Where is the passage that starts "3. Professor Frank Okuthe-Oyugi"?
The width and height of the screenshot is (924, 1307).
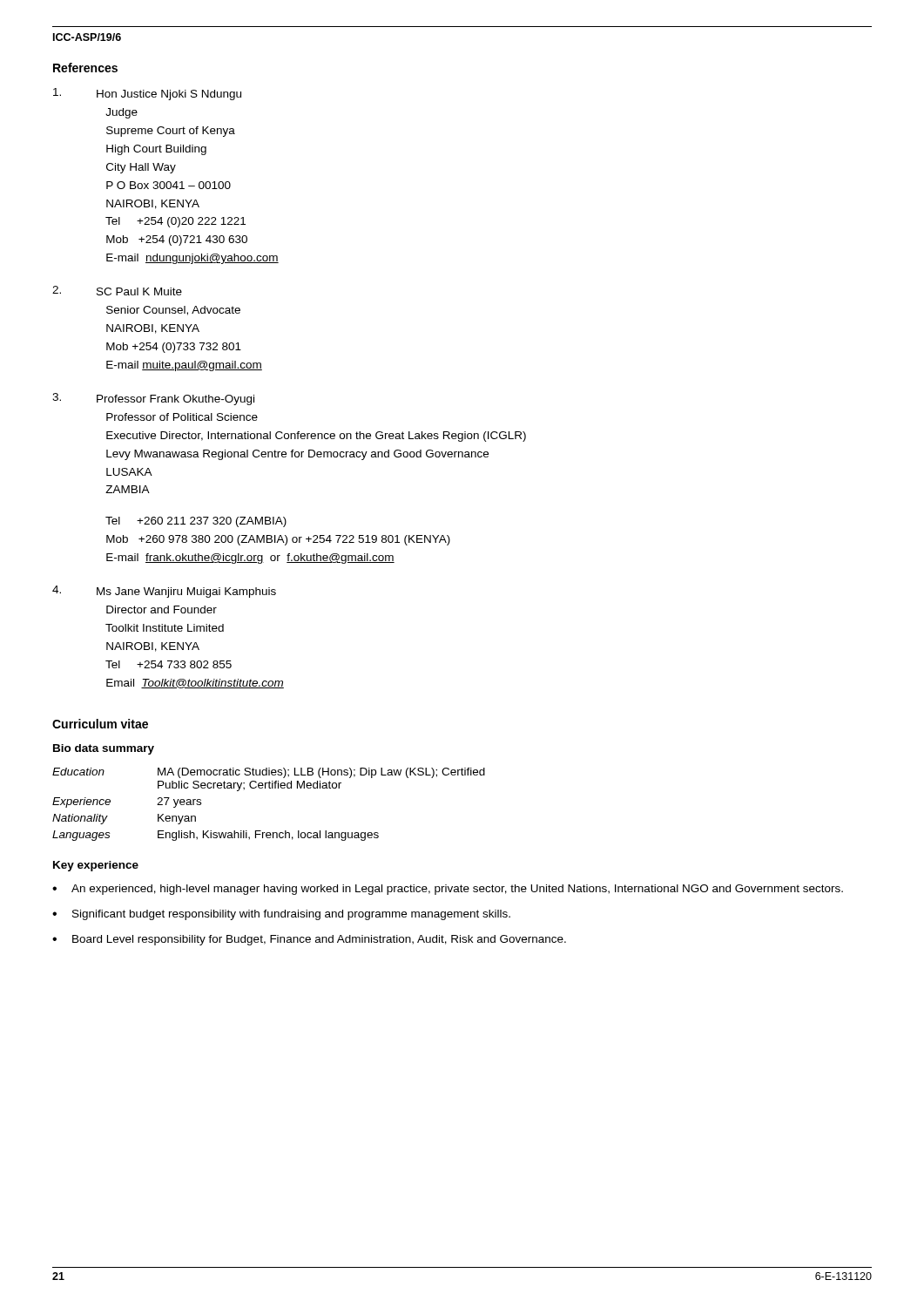click(x=153, y=399)
